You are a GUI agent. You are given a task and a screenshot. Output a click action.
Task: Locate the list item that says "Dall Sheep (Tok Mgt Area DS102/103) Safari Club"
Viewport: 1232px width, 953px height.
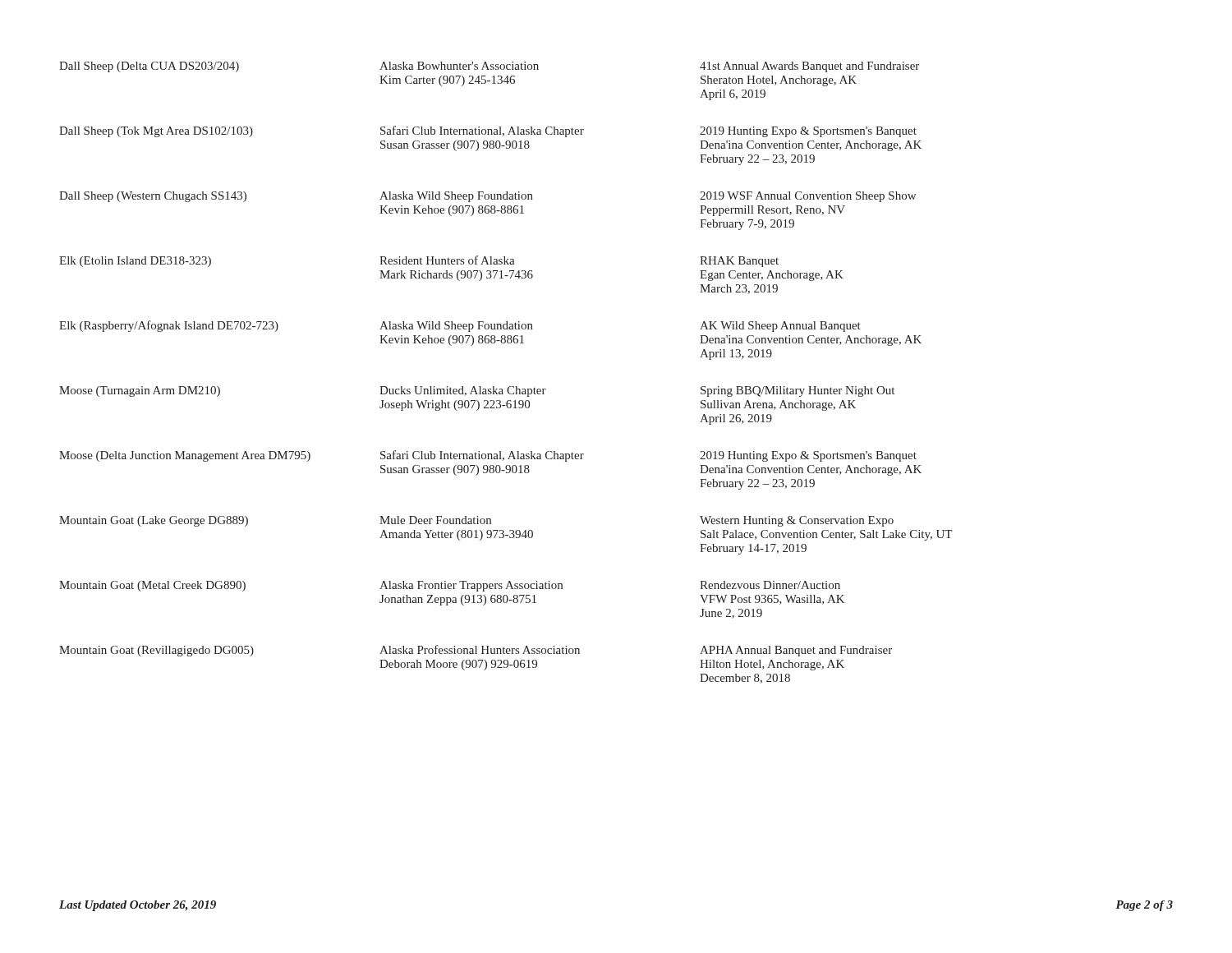pyautogui.click(x=488, y=131)
